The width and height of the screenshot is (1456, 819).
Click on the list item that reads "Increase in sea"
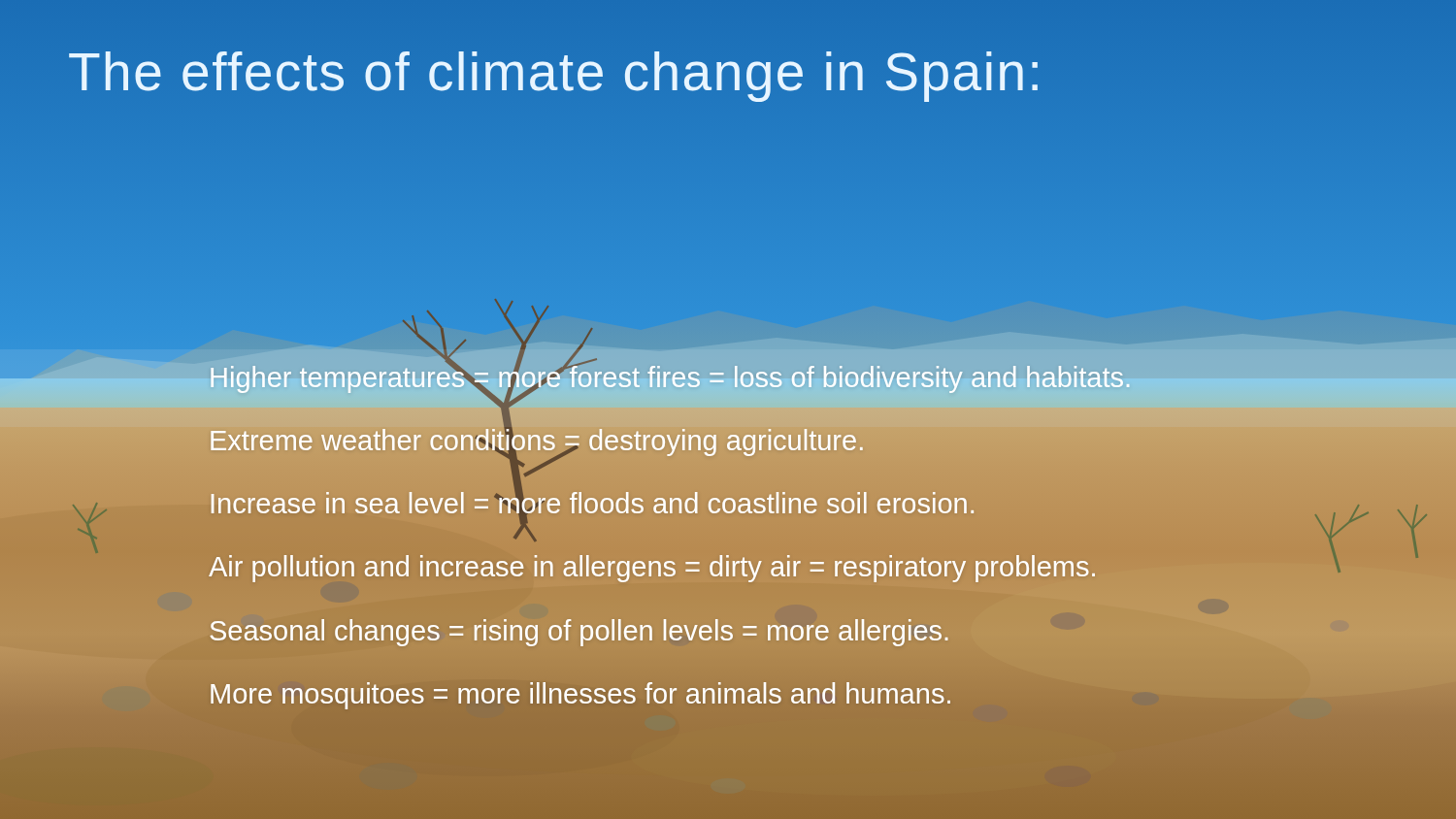[592, 504]
